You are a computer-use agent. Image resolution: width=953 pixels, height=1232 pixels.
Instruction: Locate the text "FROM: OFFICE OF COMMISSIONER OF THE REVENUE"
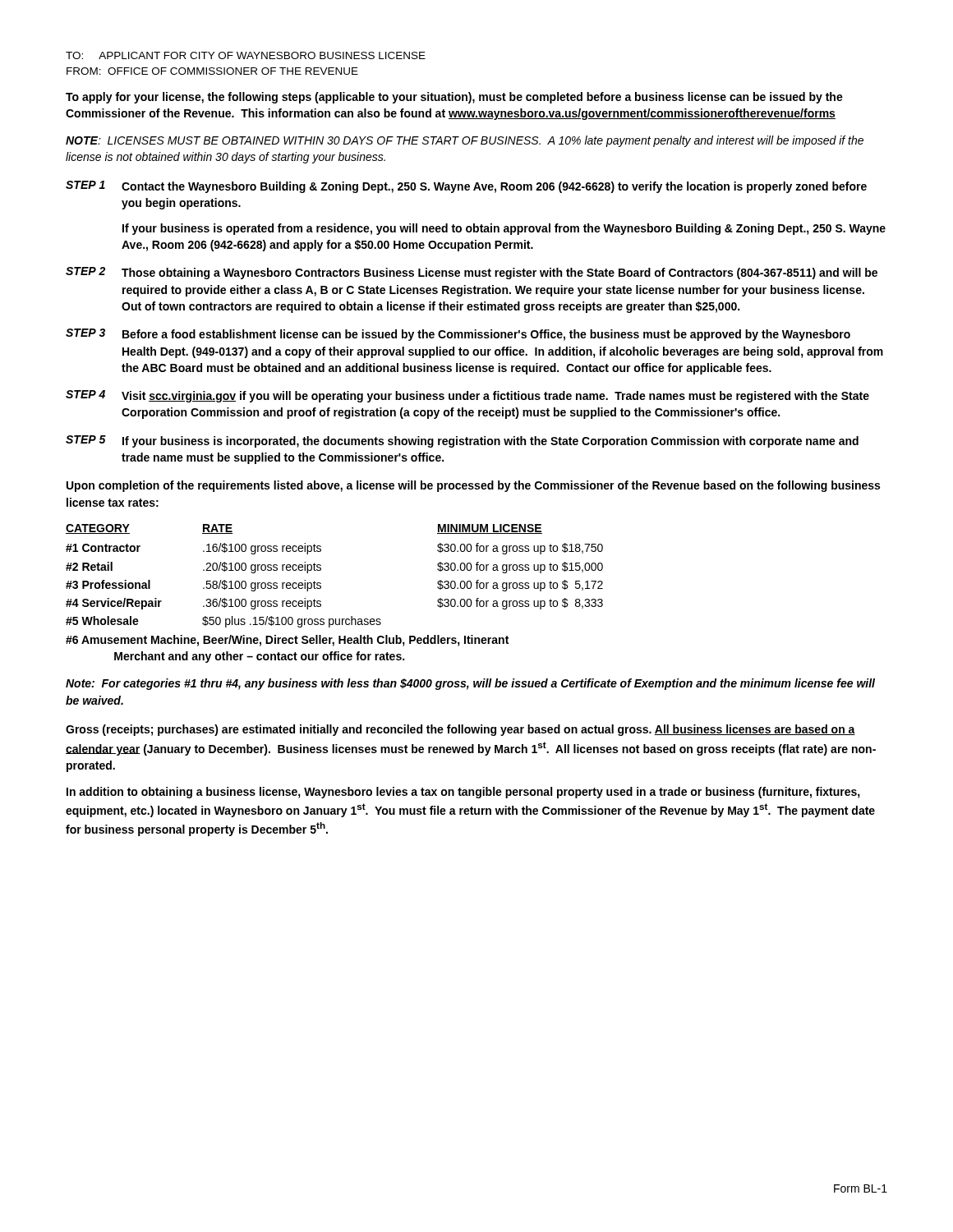[212, 71]
